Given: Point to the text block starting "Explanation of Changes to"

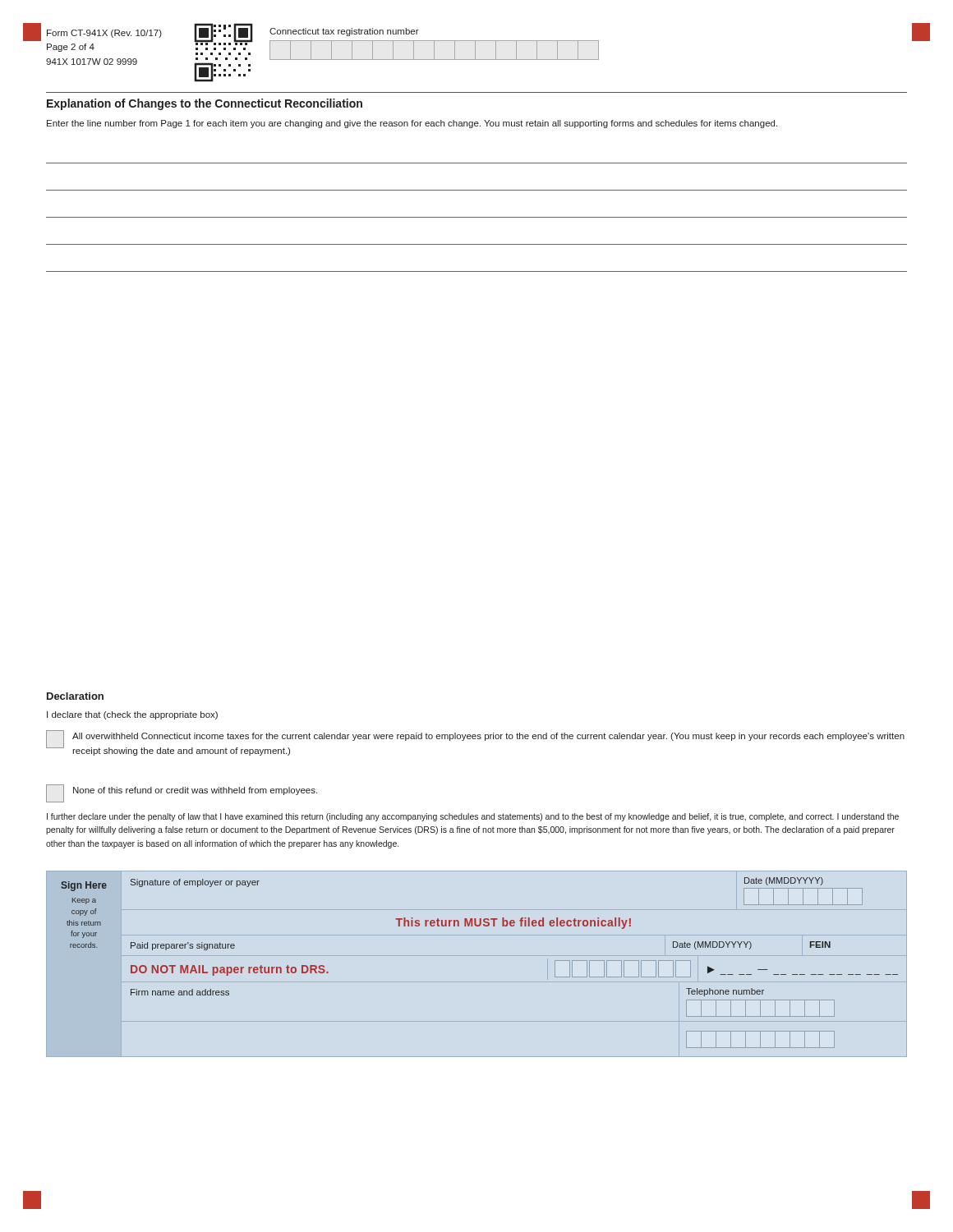Looking at the screenshot, I should click(205, 103).
